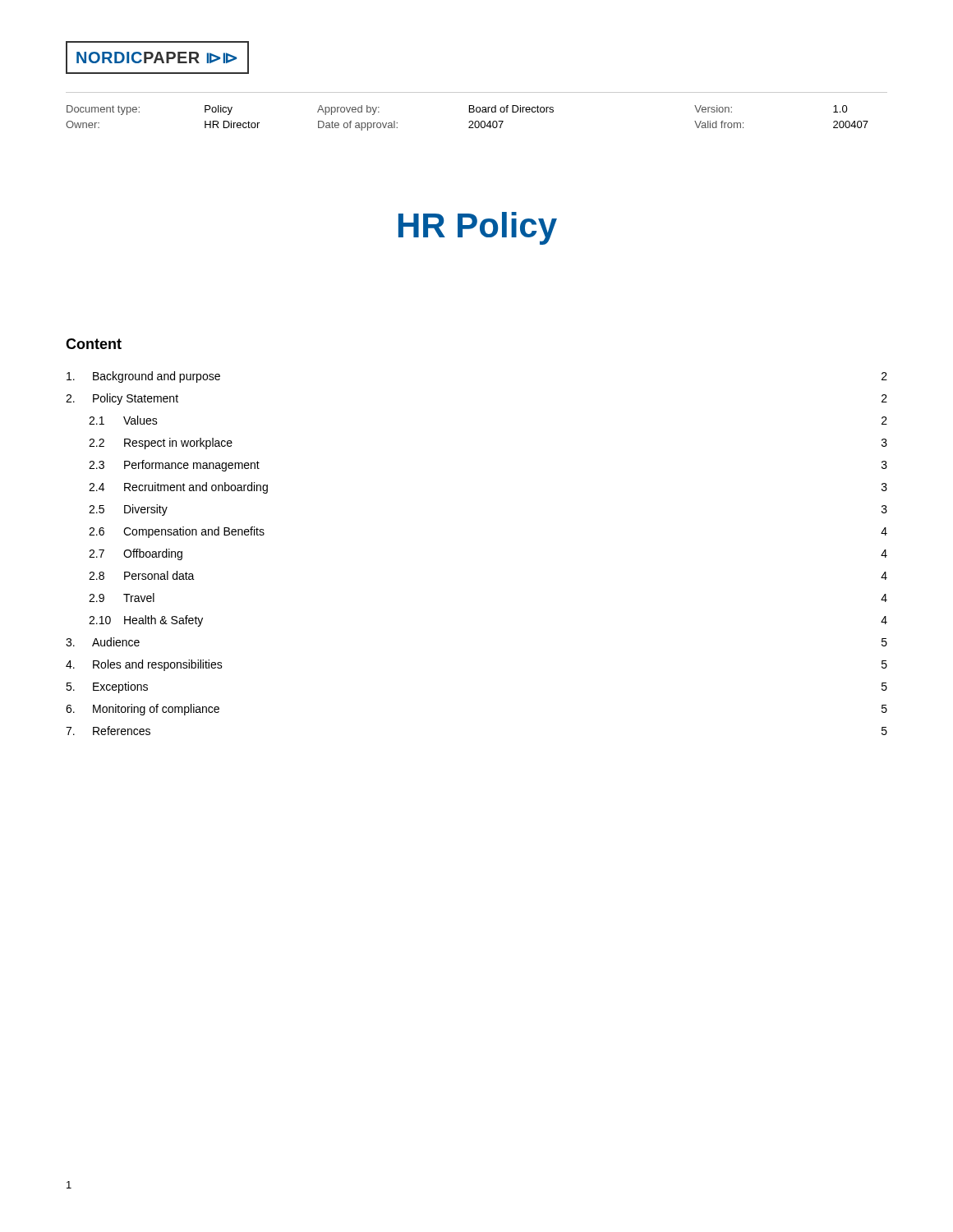This screenshot has height=1232, width=953.
Task: Select the text starting "HR Policy"
Action: point(476,225)
